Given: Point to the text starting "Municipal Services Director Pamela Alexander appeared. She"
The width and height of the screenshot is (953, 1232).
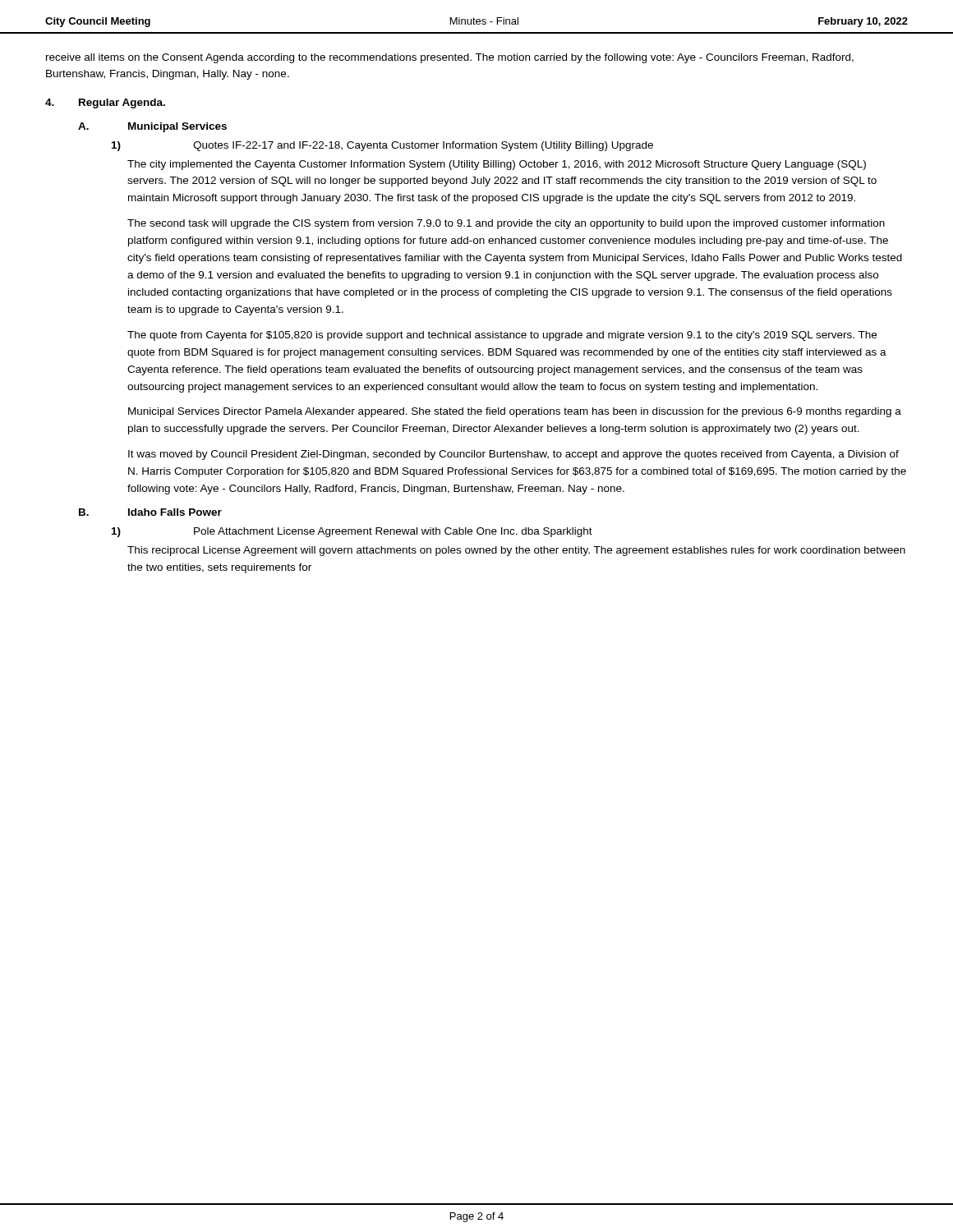Looking at the screenshot, I should click(514, 420).
